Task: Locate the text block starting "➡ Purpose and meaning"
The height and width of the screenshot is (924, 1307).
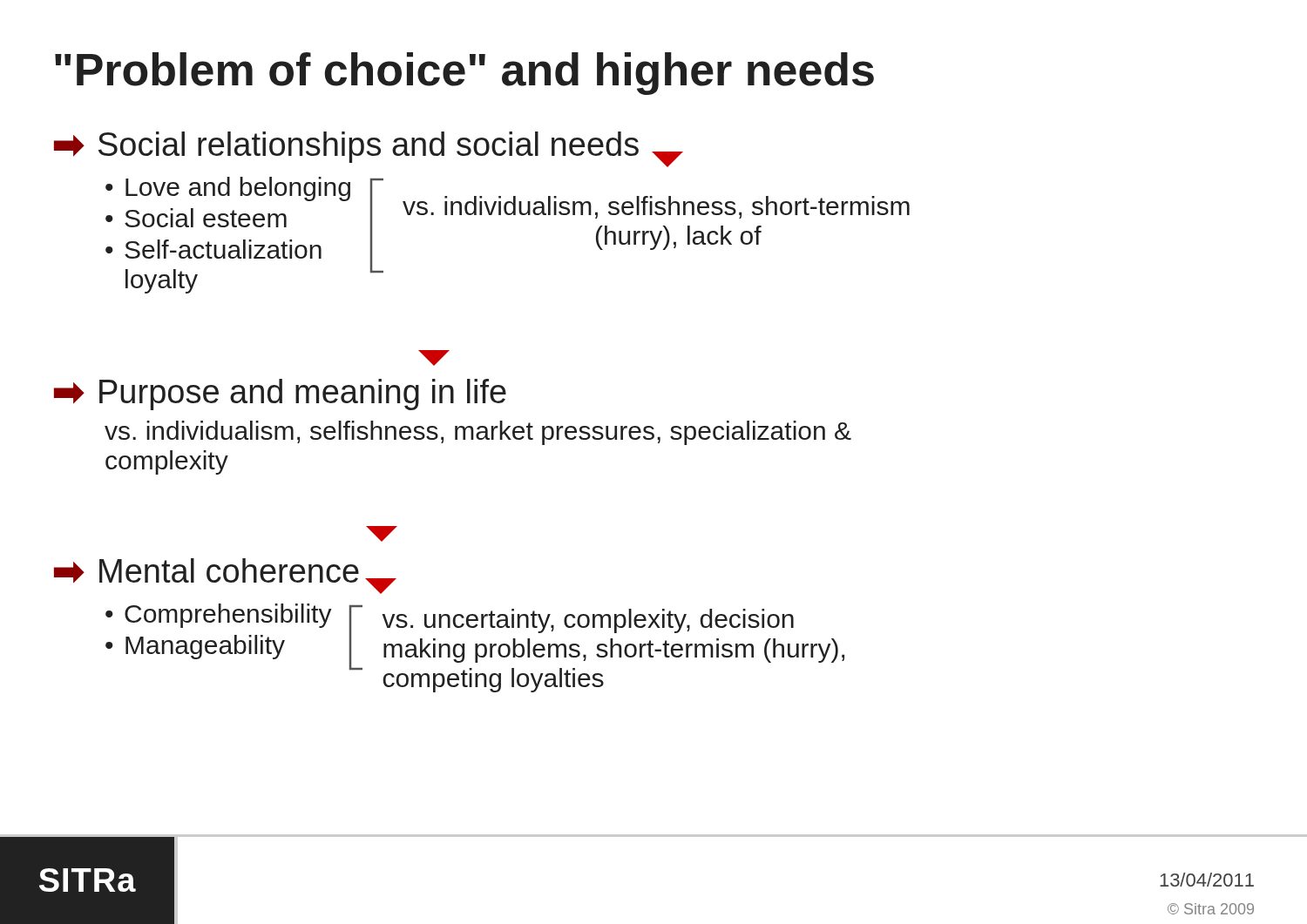Action: (654, 424)
